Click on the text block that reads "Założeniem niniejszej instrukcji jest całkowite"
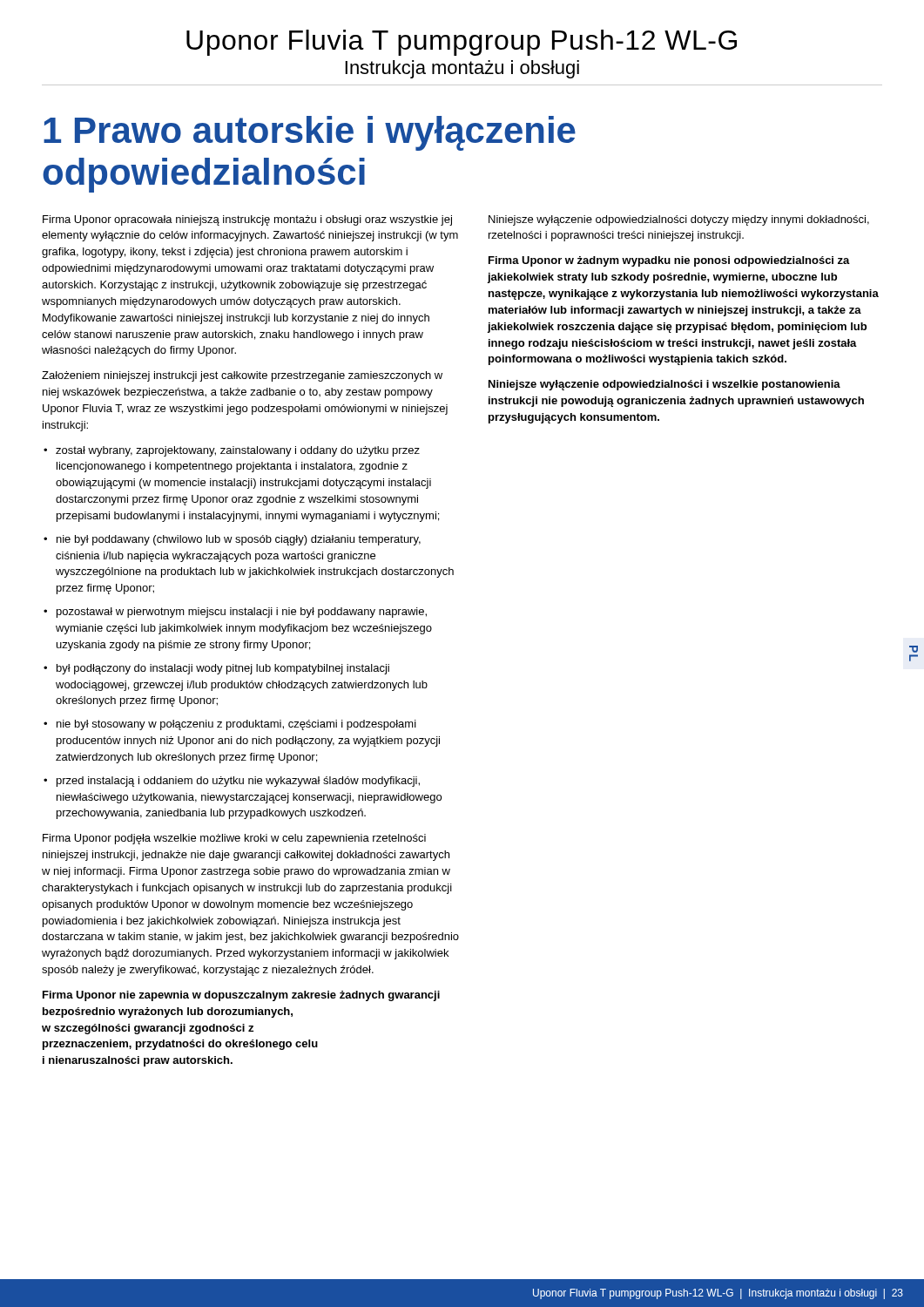The width and height of the screenshot is (924, 1307). click(251, 401)
